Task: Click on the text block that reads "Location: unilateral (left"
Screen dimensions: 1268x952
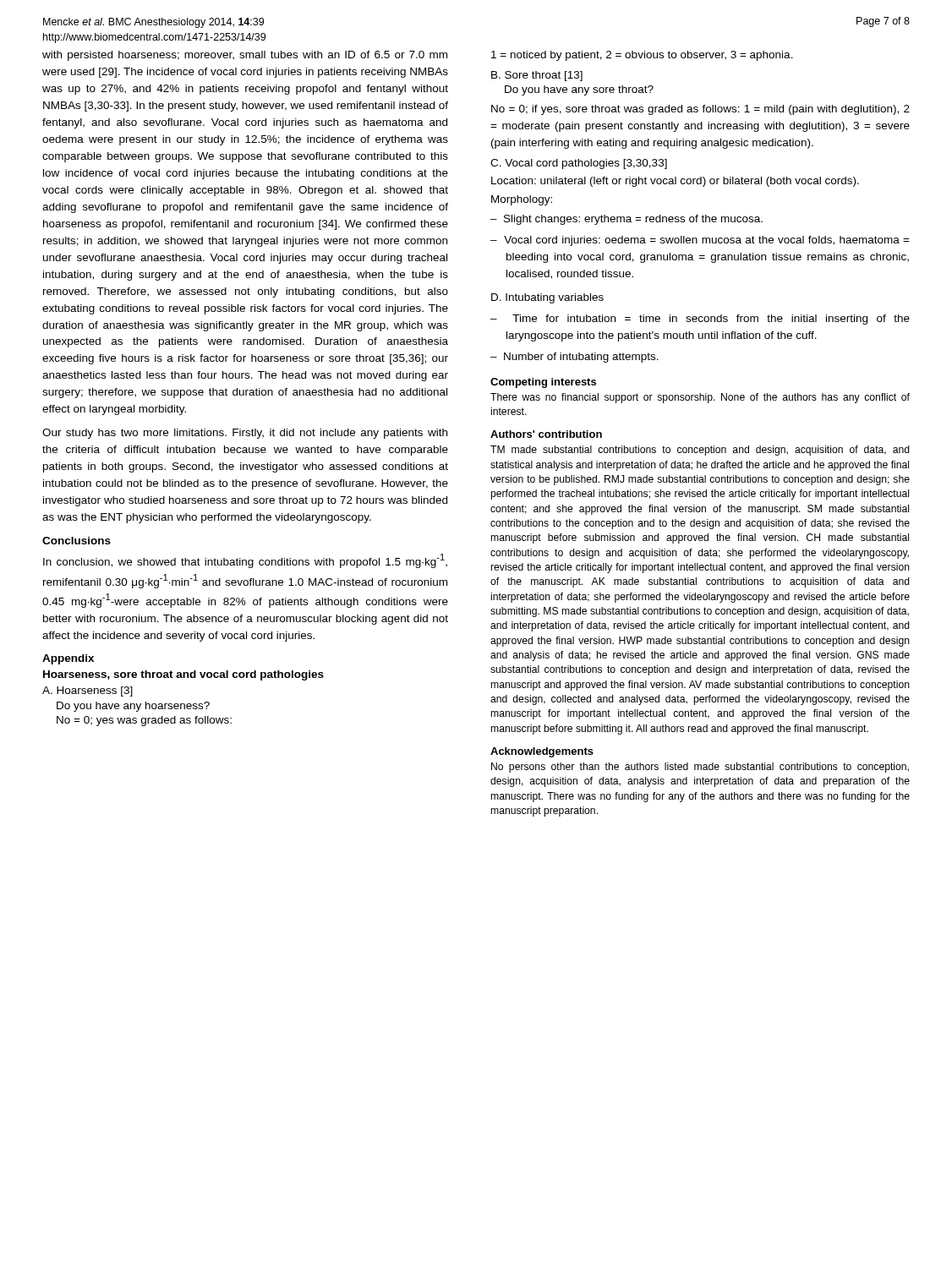Action: pos(675,180)
